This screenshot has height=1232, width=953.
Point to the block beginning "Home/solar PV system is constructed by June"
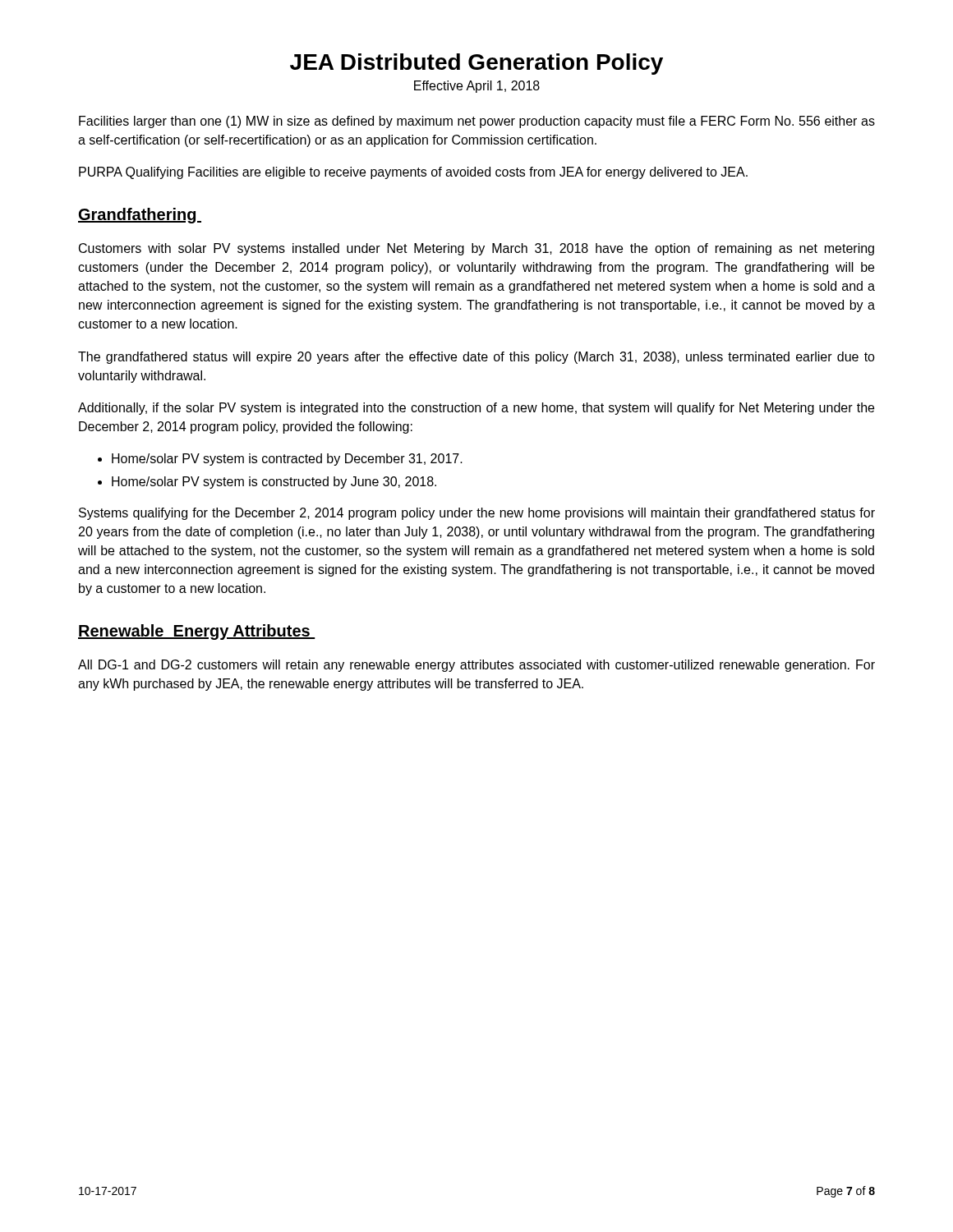pyautogui.click(x=274, y=482)
